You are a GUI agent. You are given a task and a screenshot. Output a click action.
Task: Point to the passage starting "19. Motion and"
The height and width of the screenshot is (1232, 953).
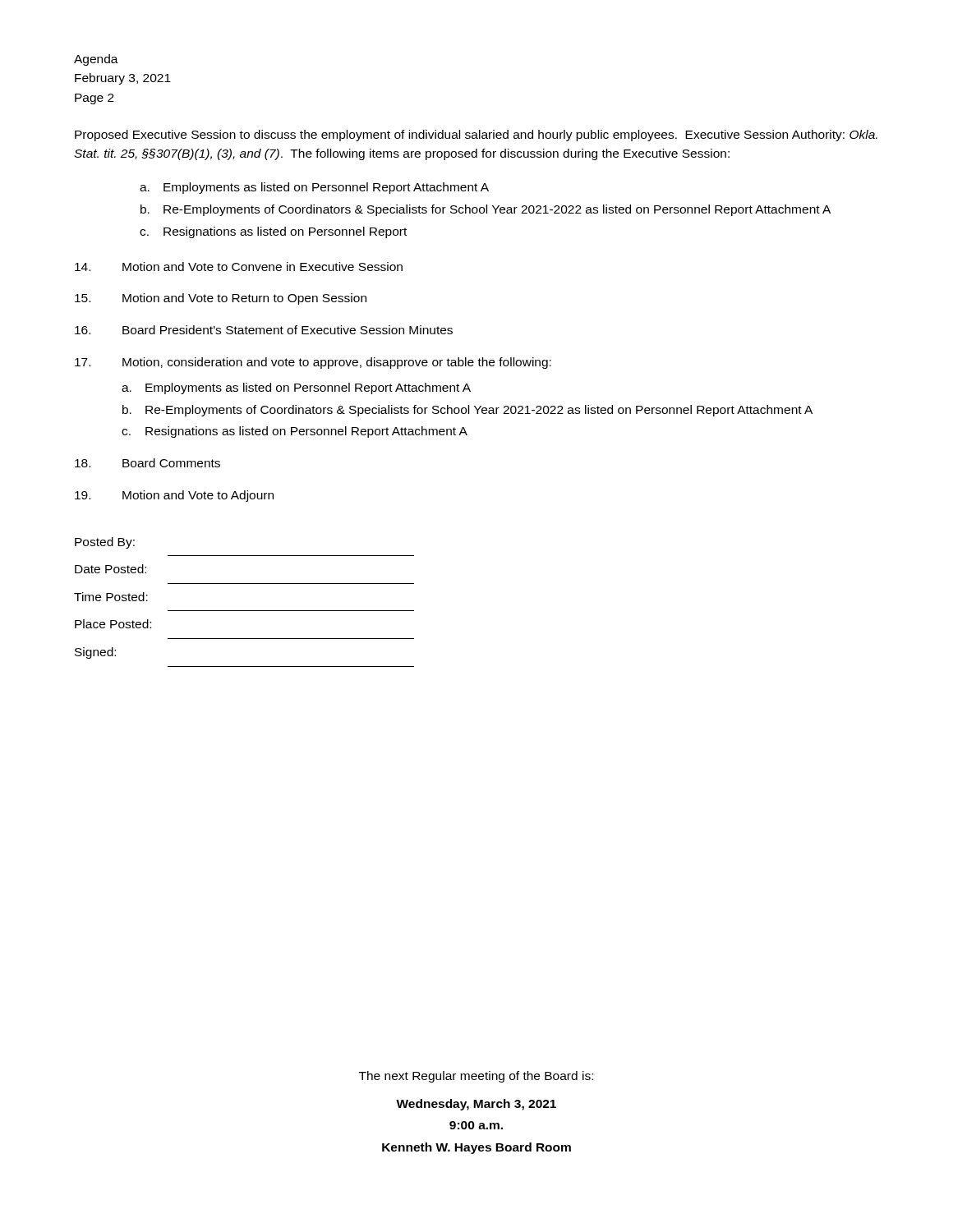click(x=174, y=496)
